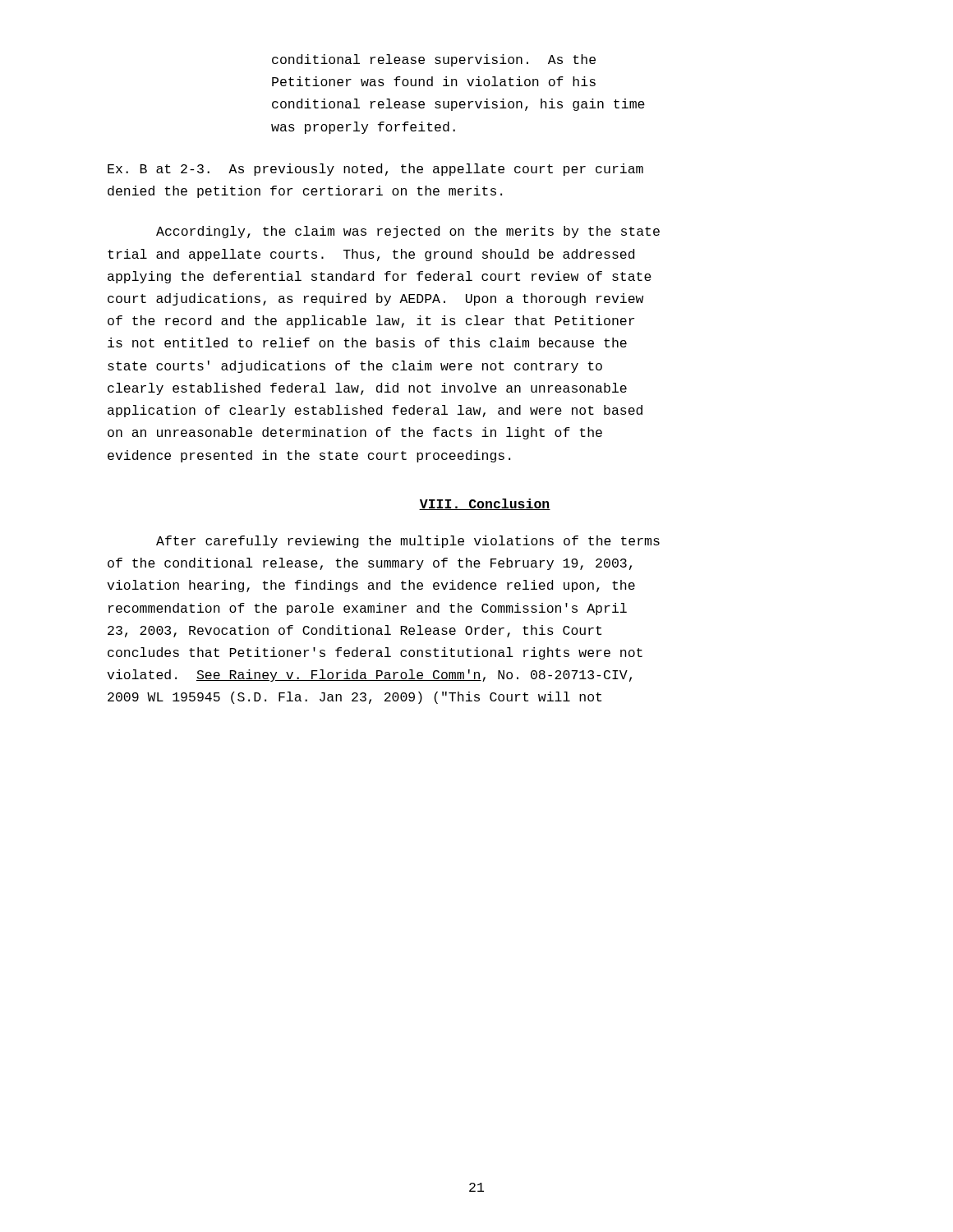Where is the passage that starts "Ex. B at 2-3. As previously noted,"?

pyautogui.click(x=375, y=181)
